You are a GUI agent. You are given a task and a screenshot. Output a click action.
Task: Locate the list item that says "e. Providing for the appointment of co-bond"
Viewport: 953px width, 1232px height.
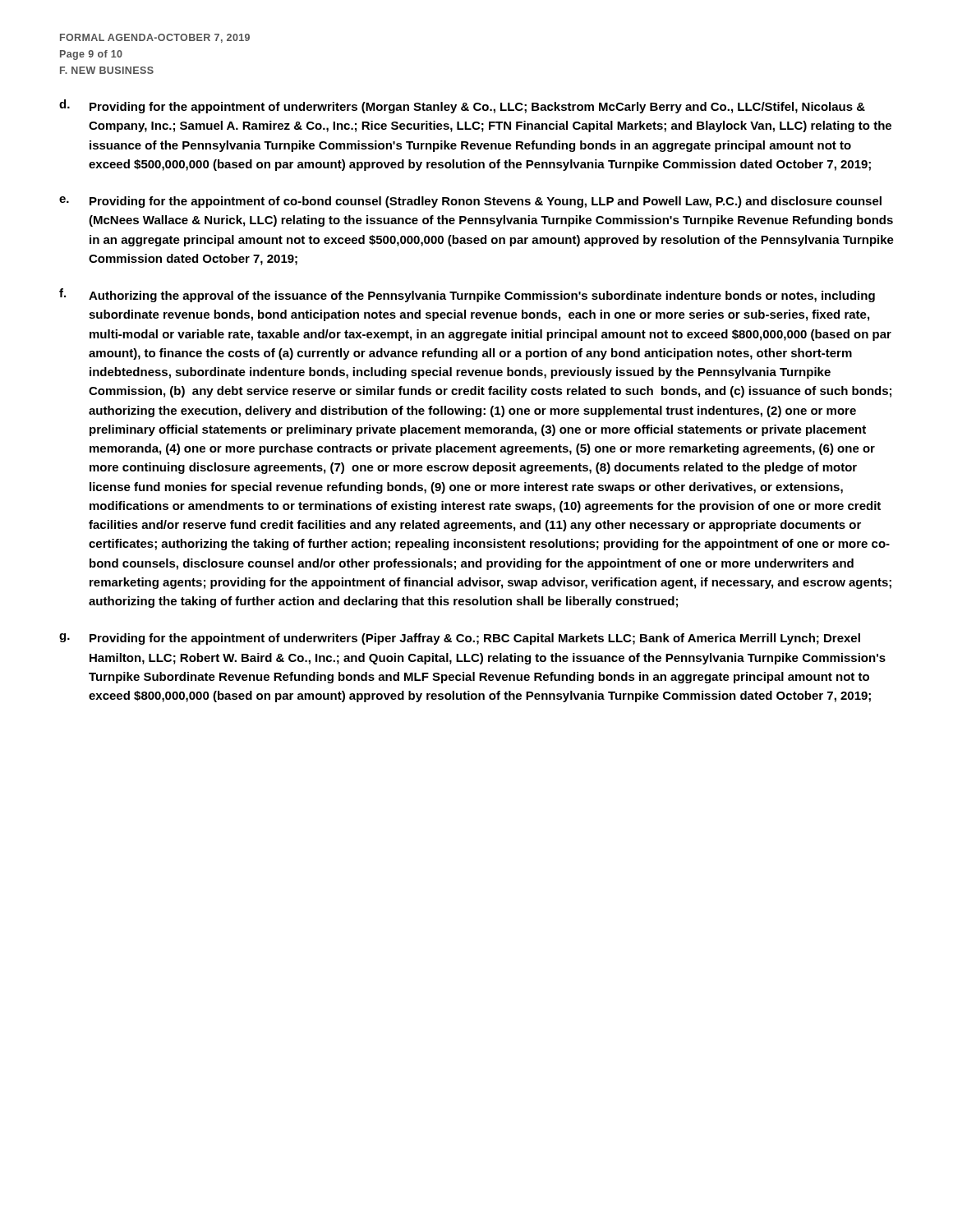coord(476,230)
